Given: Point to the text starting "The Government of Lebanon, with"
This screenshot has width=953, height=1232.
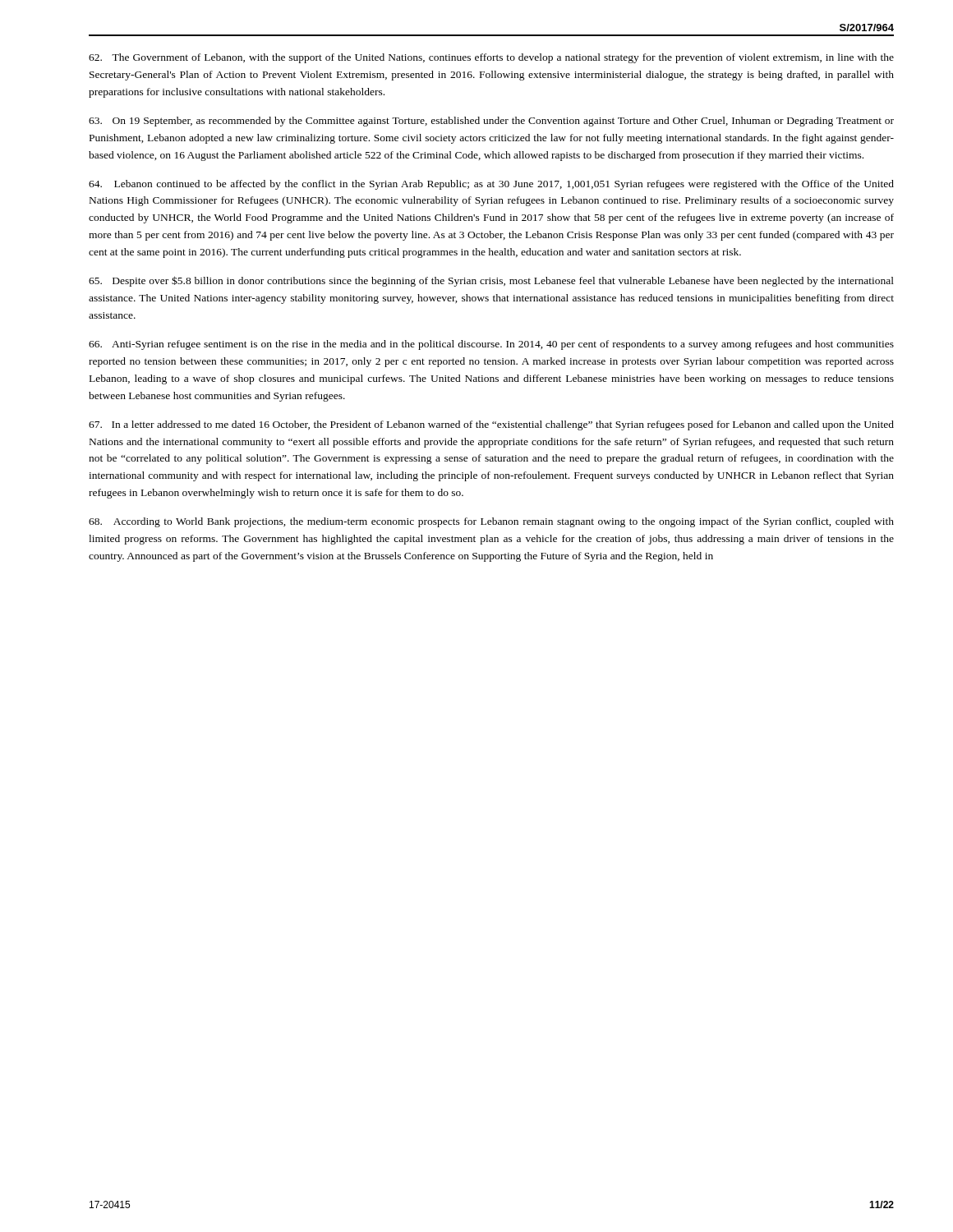Looking at the screenshot, I should tap(491, 74).
